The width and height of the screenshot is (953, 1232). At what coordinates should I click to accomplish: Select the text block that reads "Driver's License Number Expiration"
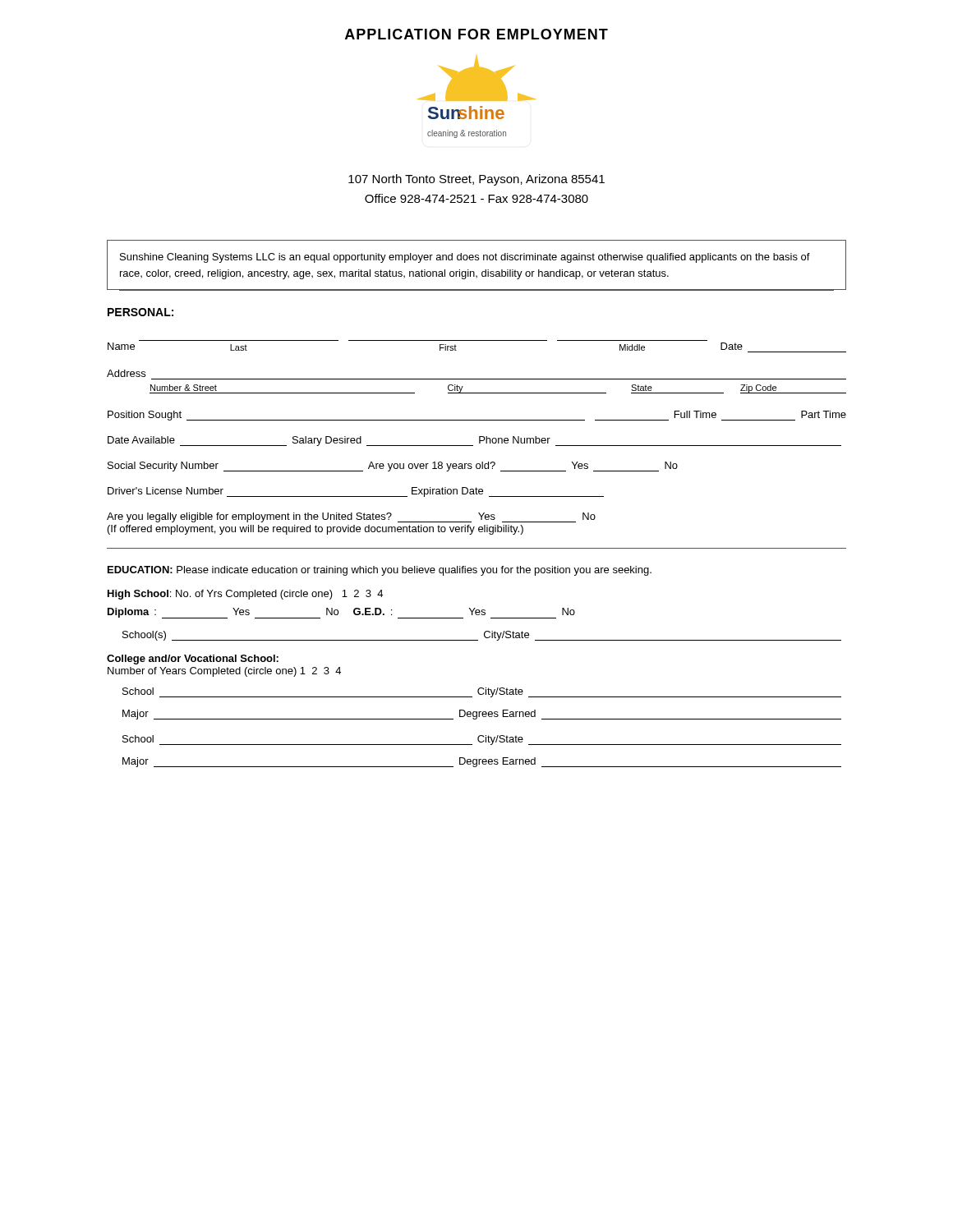(x=355, y=490)
